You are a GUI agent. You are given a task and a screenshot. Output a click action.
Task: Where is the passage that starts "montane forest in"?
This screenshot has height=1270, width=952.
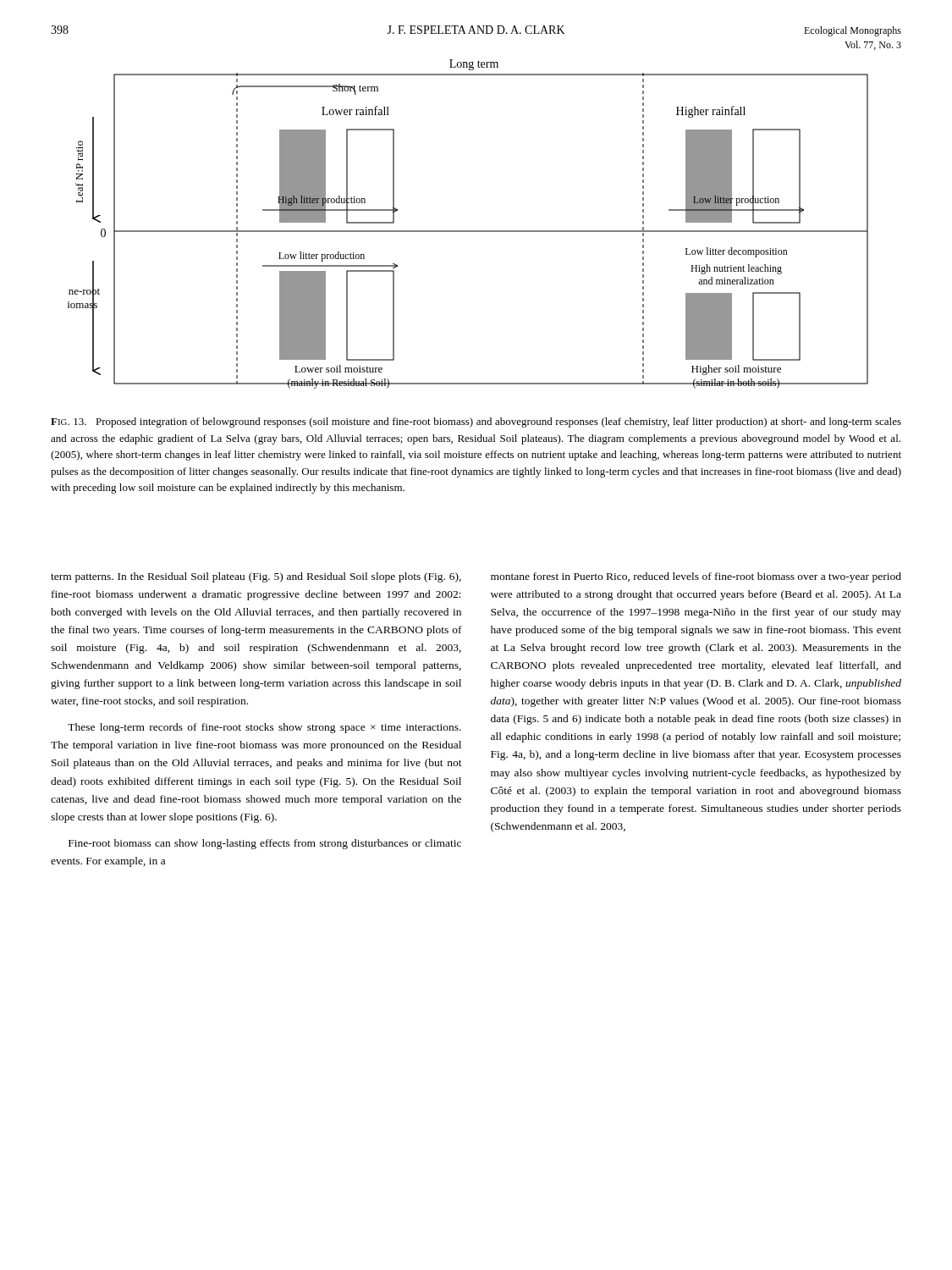coord(696,701)
